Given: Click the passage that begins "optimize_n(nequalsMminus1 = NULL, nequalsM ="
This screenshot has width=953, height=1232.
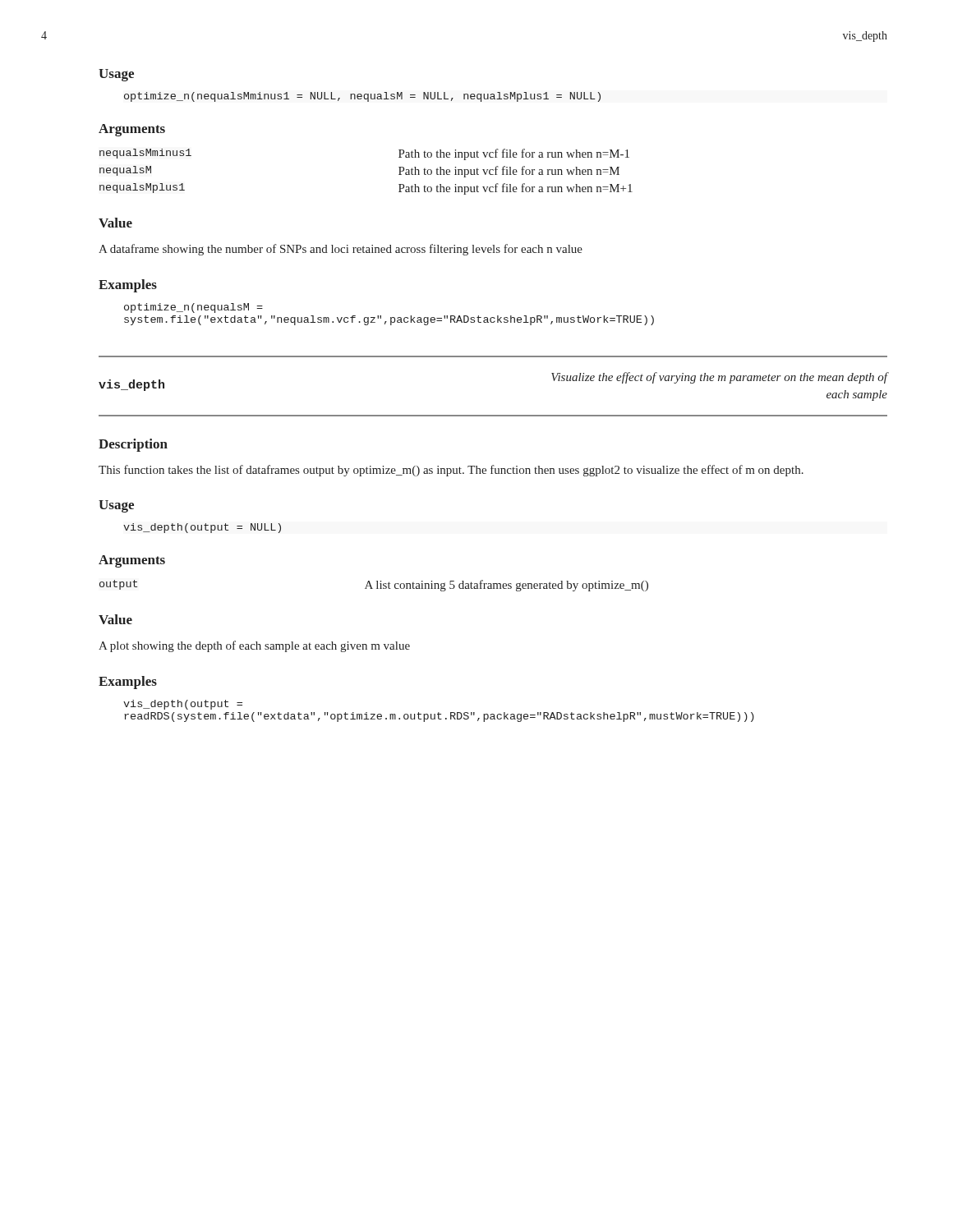Looking at the screenshot, I should click(505, 96).
